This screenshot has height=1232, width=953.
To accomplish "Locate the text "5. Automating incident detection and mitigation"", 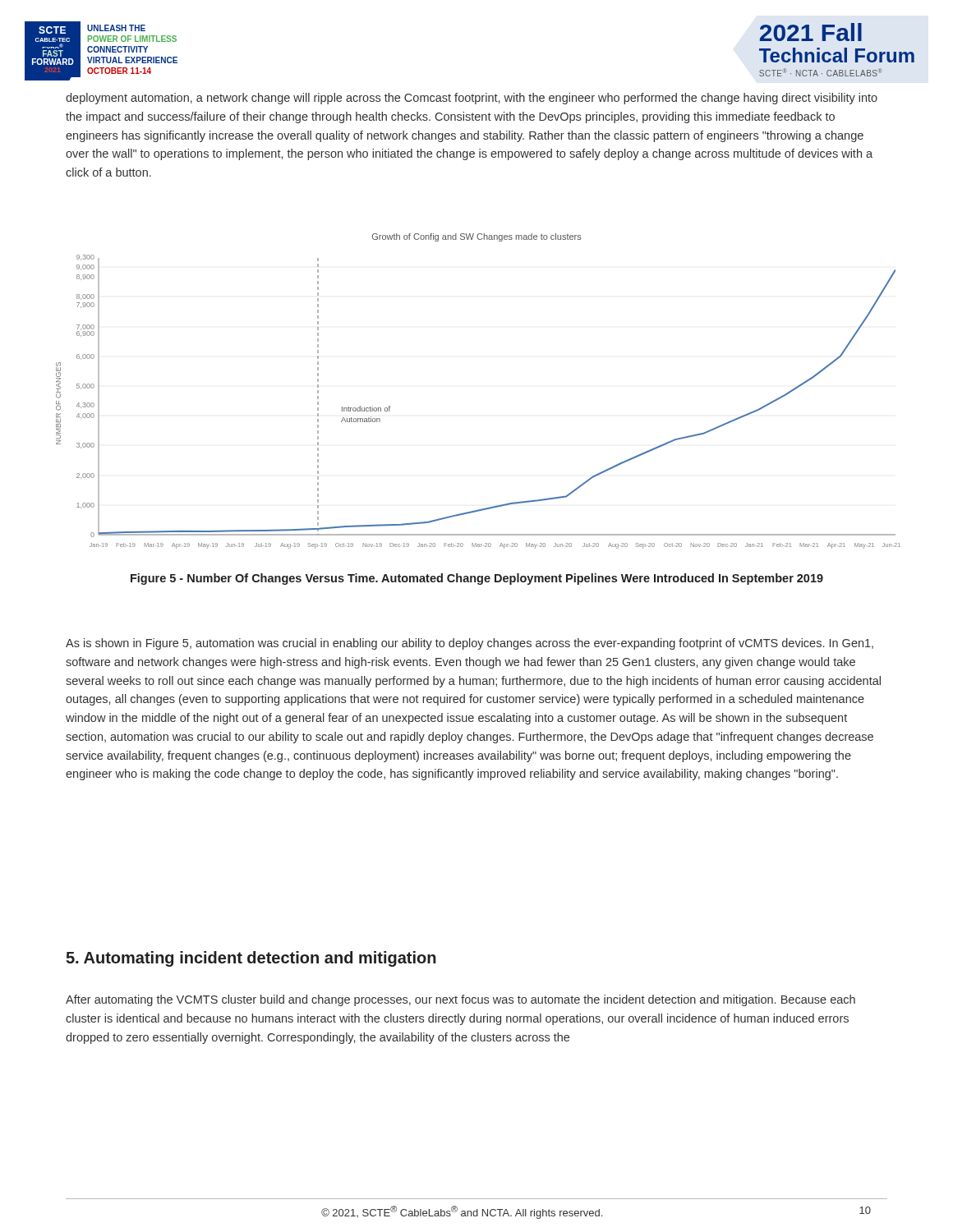I will (251, 958).
